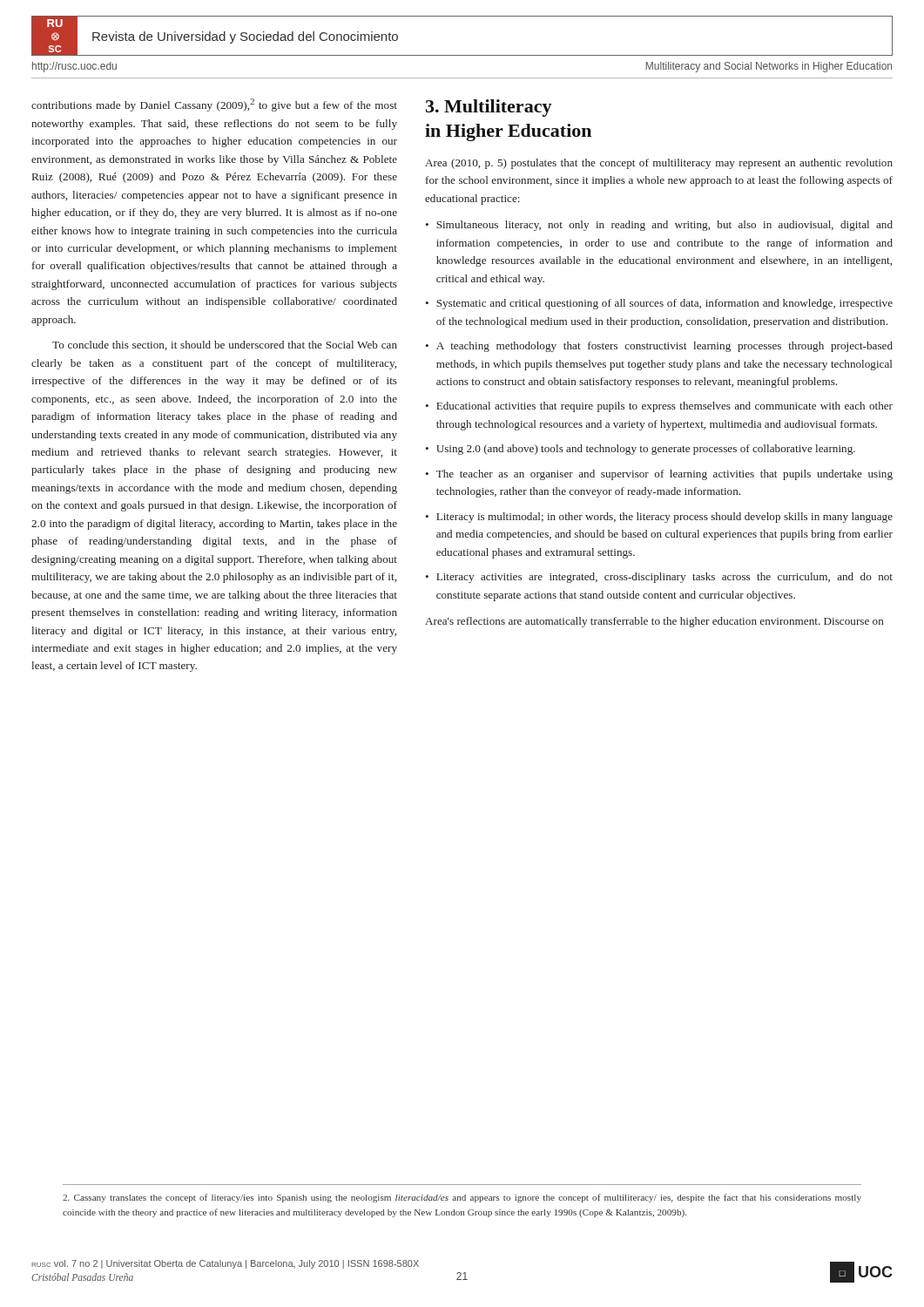Find the text starting "Cassany translates the"
The height and width of the screenshot is (1307, 924).
[462, 1205]
